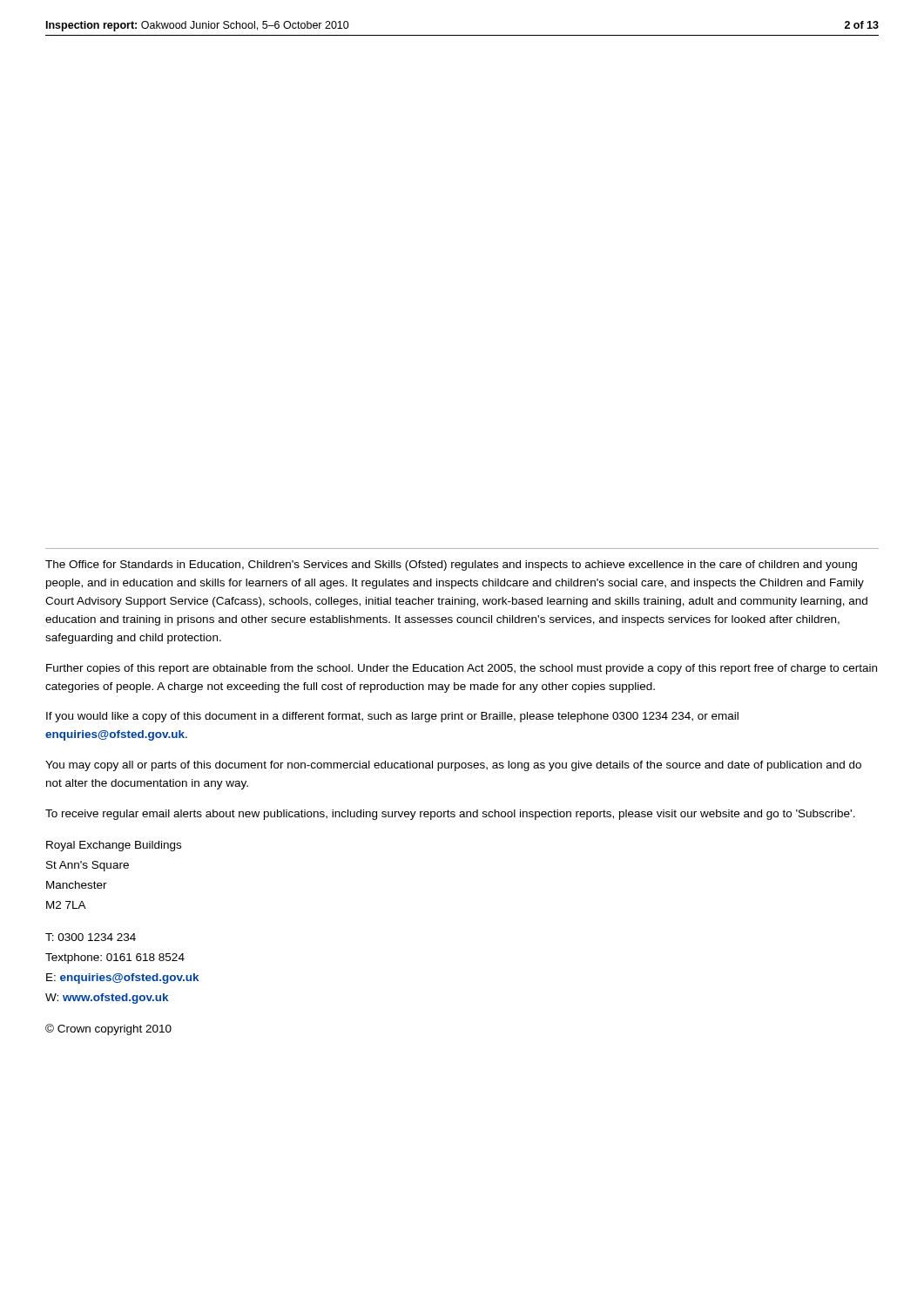This screenshot has height=1307, width=924.
Task: Find the text block that says "To receive regular"
Action: pyautogui.click(x=462, y=814)
